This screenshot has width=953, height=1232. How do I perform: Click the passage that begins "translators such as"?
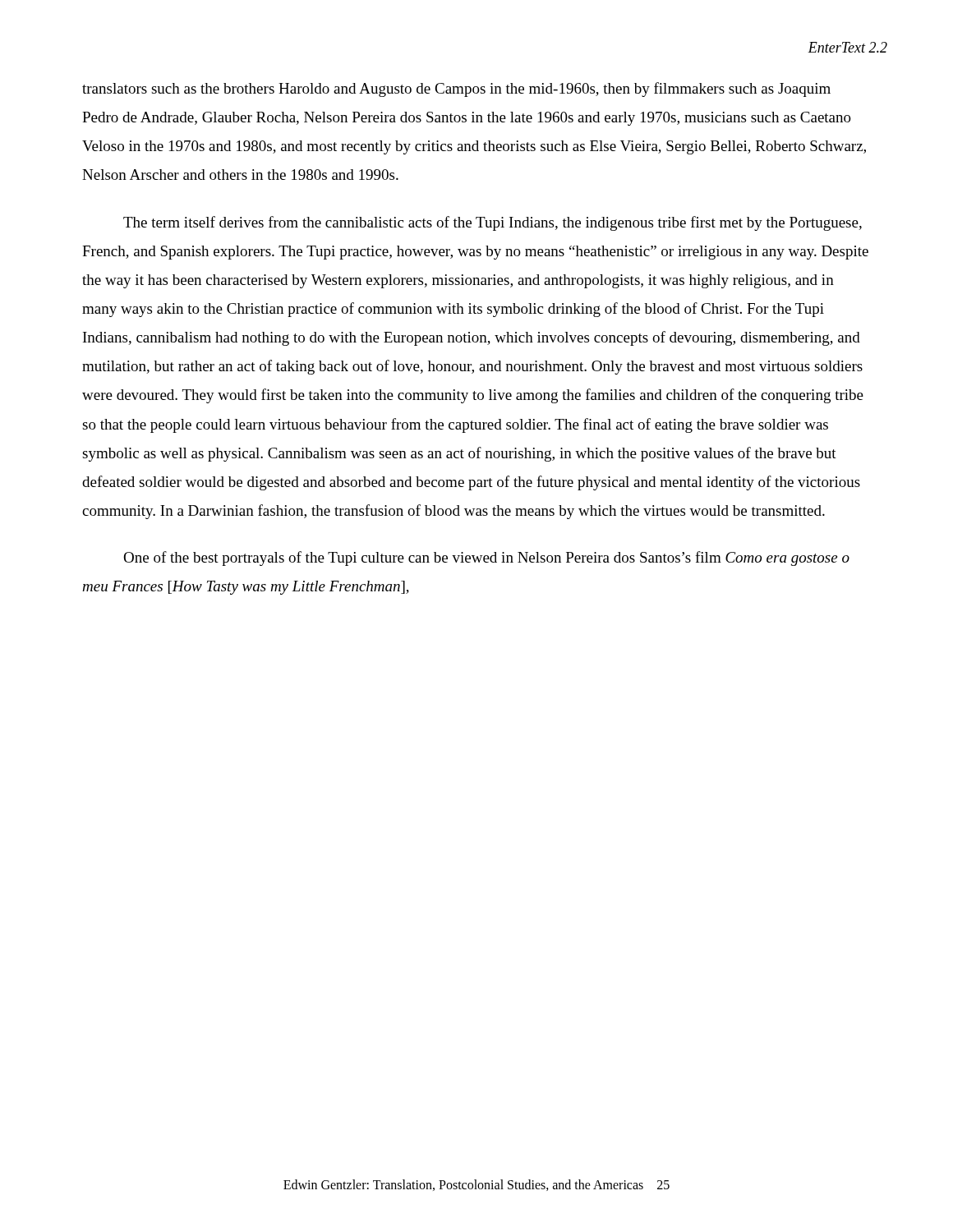coord(475,132)
